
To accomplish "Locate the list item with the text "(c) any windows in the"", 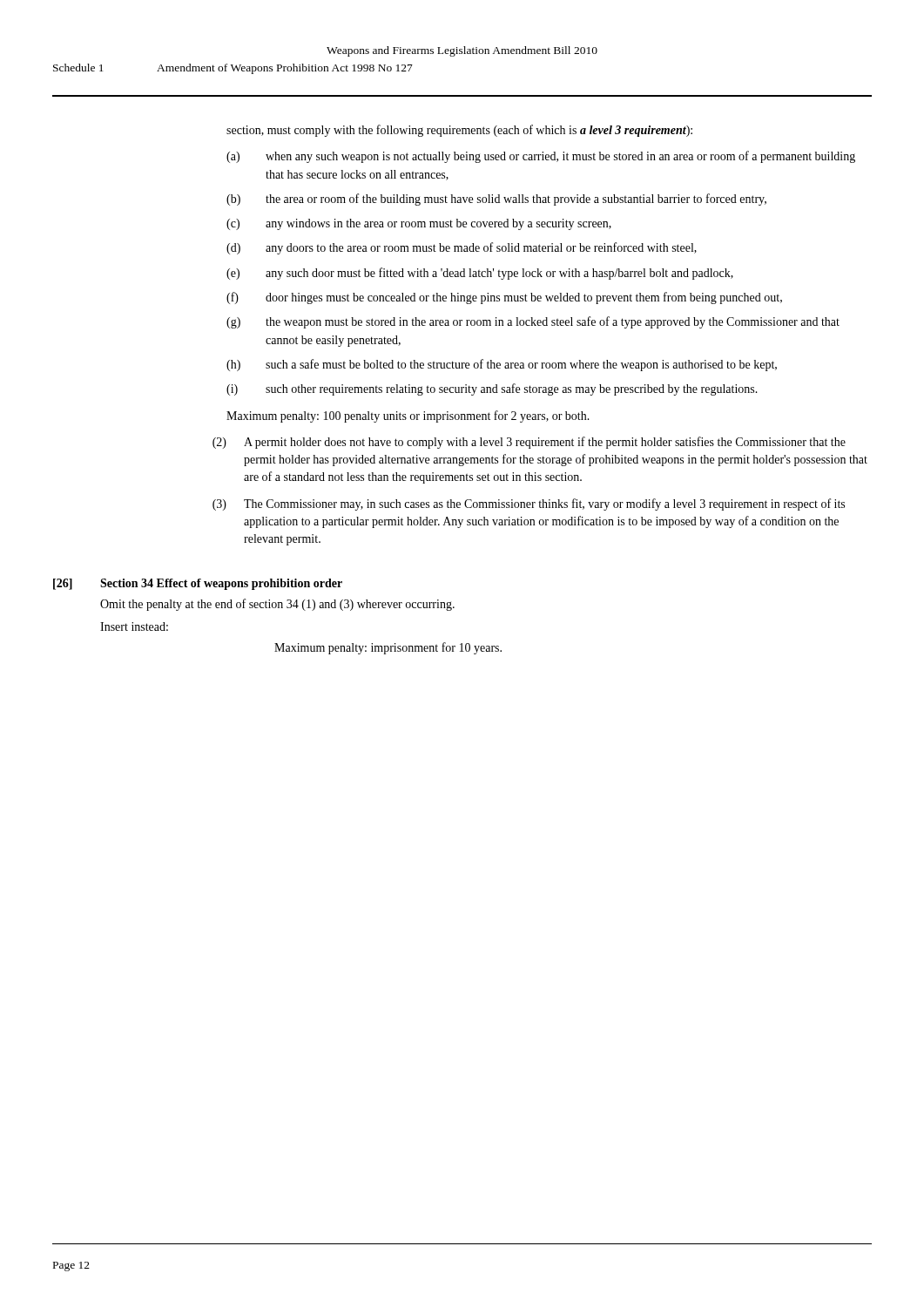I will pyautogui.click(x=549, y=224).
